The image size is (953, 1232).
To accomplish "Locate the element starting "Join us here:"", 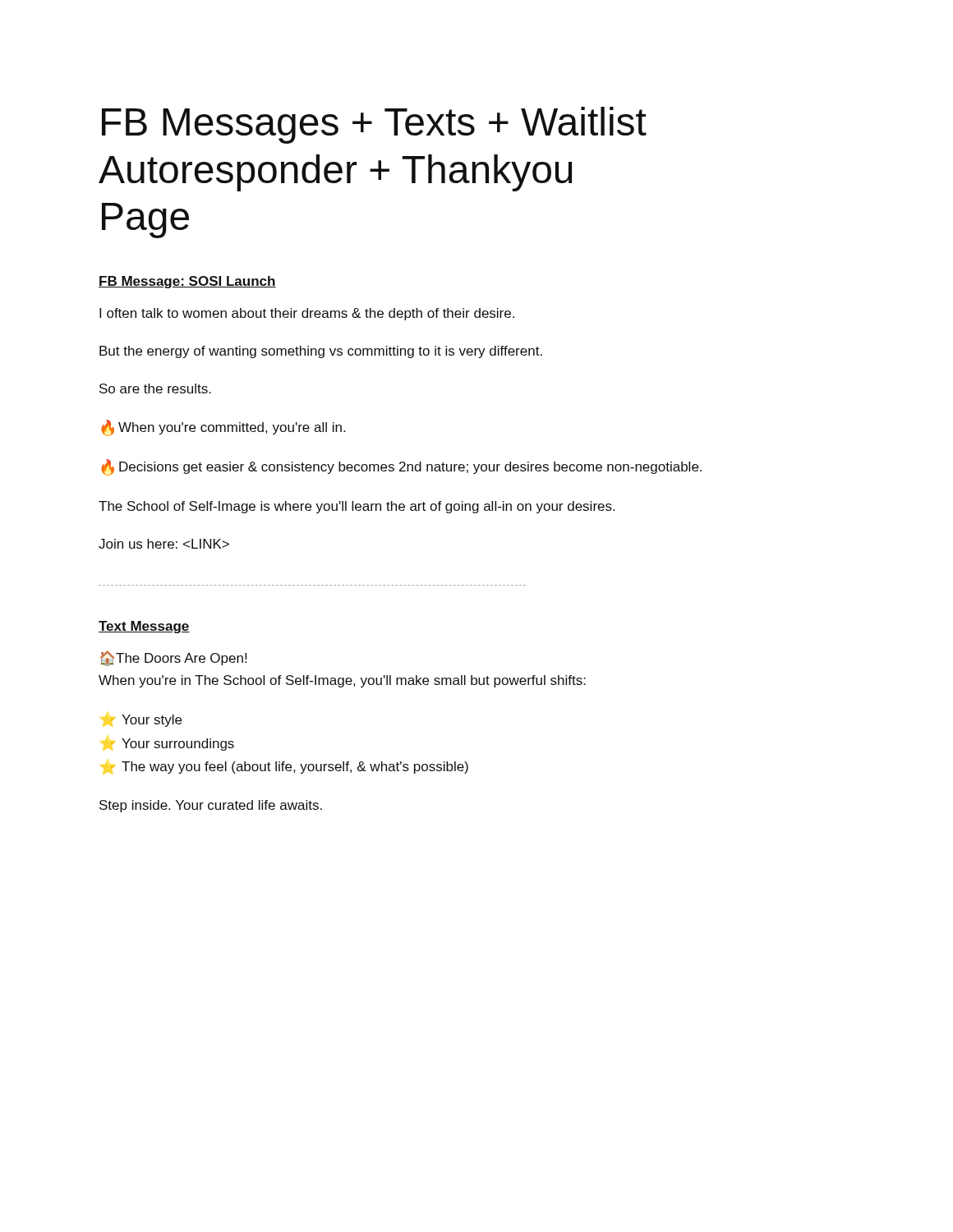I will [164, 544].
